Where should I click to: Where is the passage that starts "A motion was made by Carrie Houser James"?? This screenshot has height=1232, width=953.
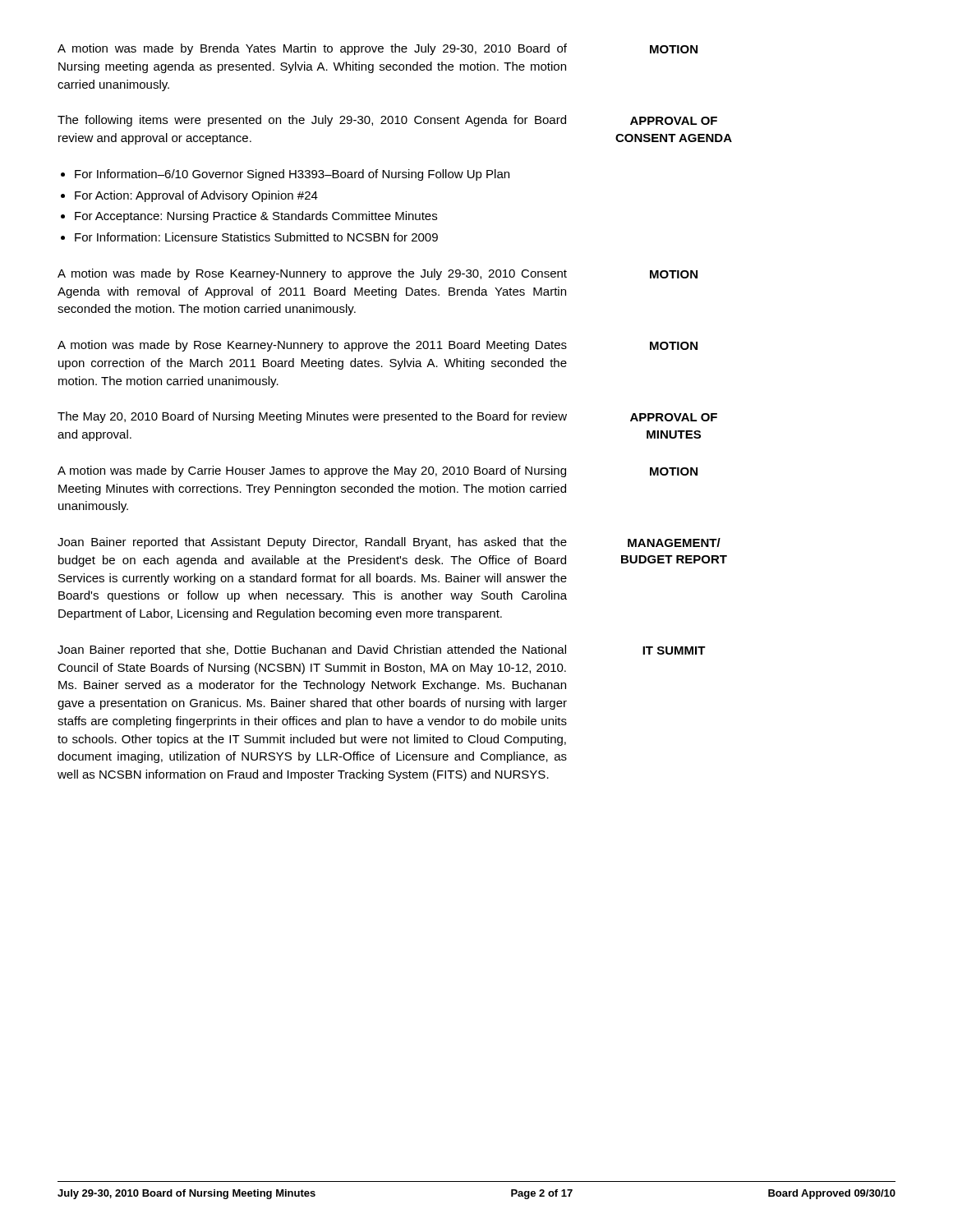[312, 488]
